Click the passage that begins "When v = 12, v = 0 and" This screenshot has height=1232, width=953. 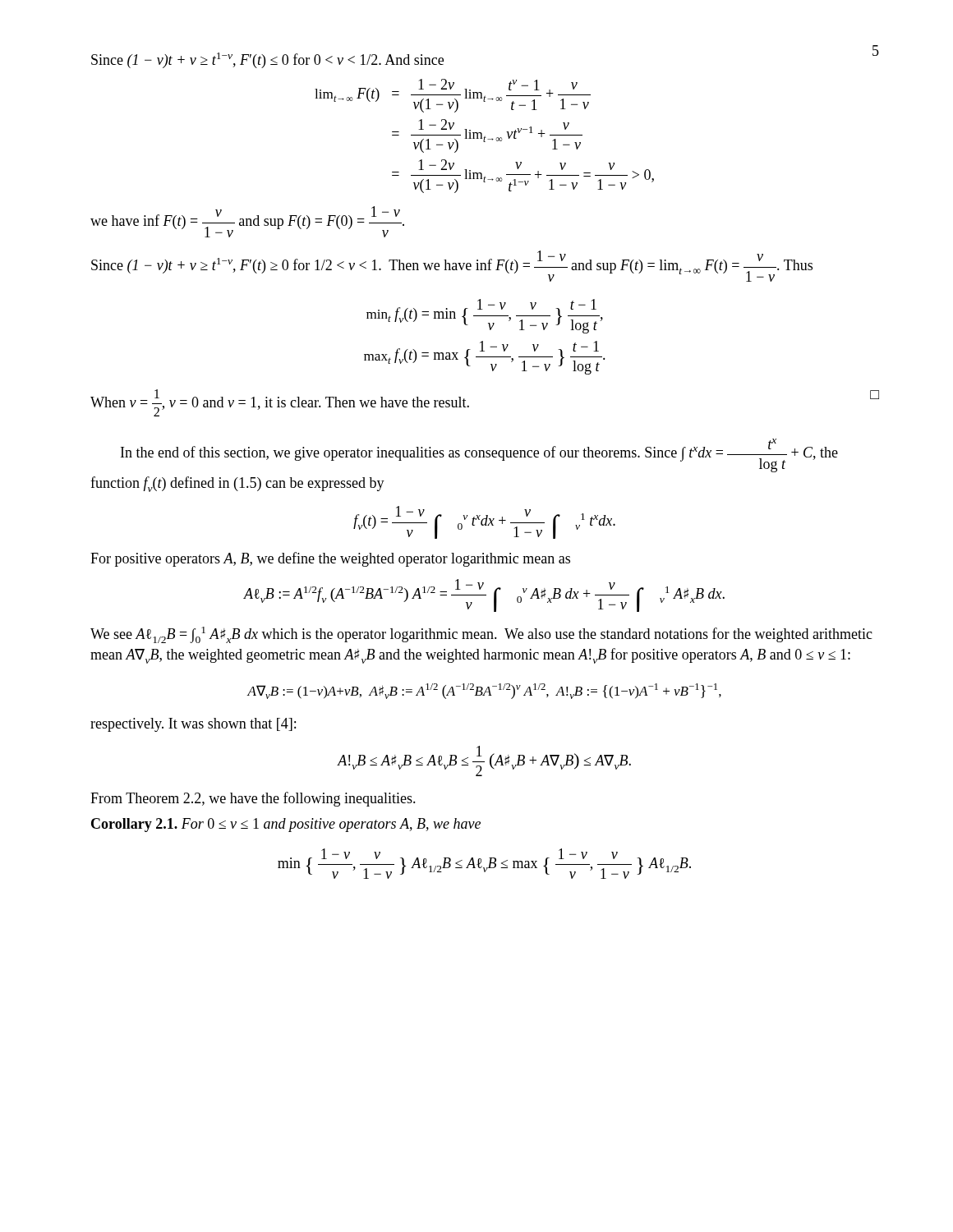(158, 404)
